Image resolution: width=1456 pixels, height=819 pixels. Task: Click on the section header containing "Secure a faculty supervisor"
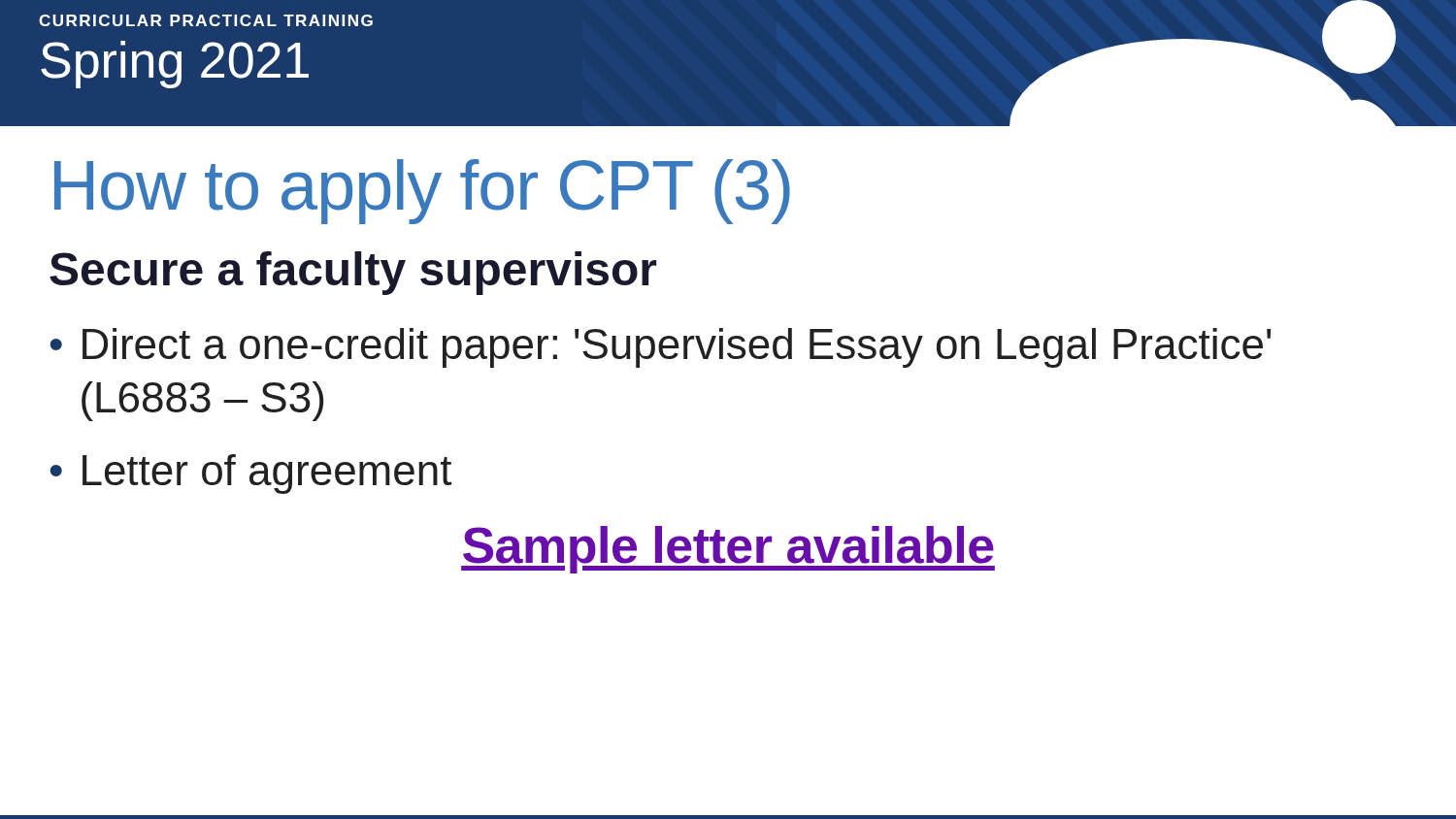pos(353,269)
